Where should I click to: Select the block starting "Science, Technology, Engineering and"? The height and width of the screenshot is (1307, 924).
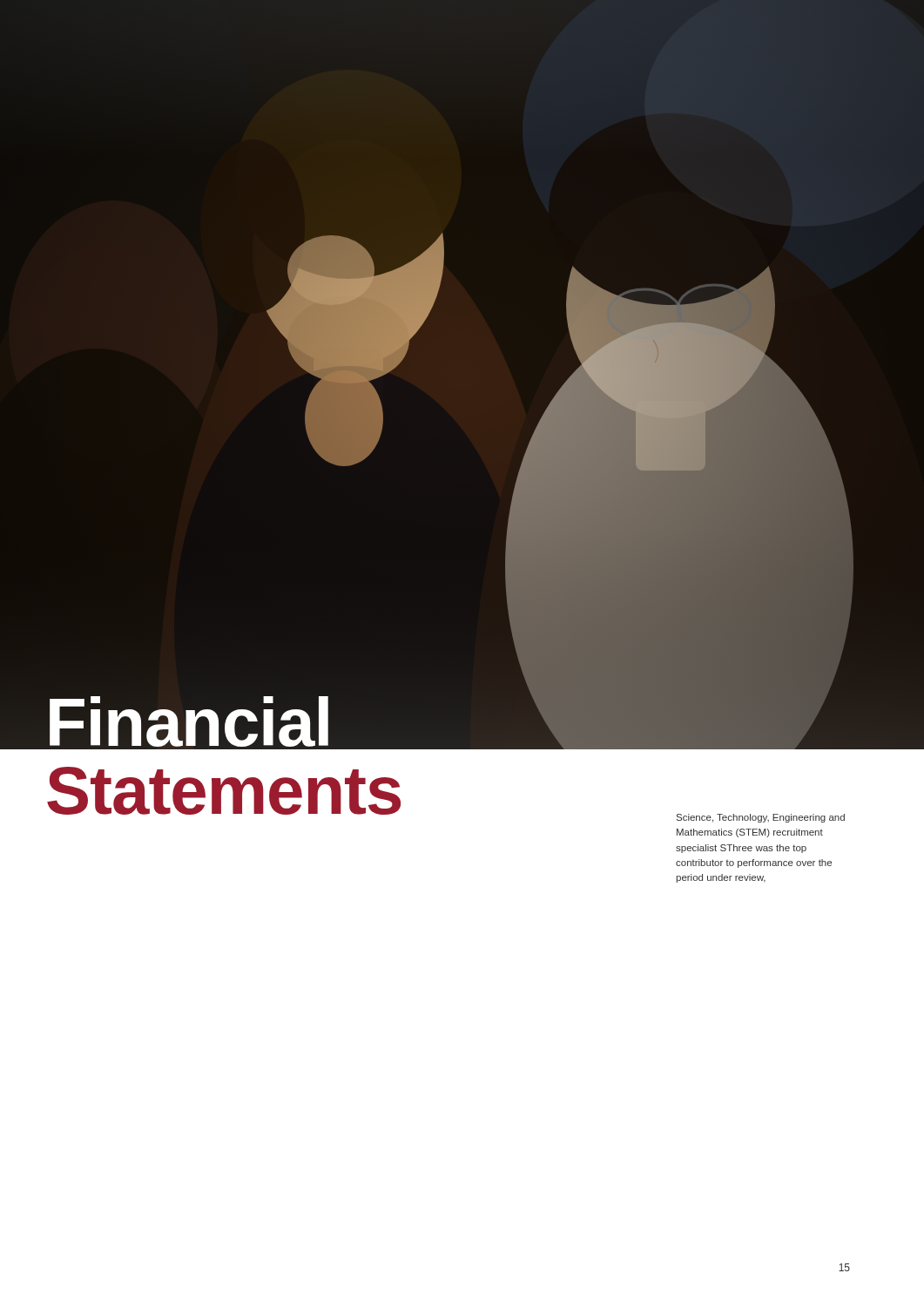tap(761, 847)
